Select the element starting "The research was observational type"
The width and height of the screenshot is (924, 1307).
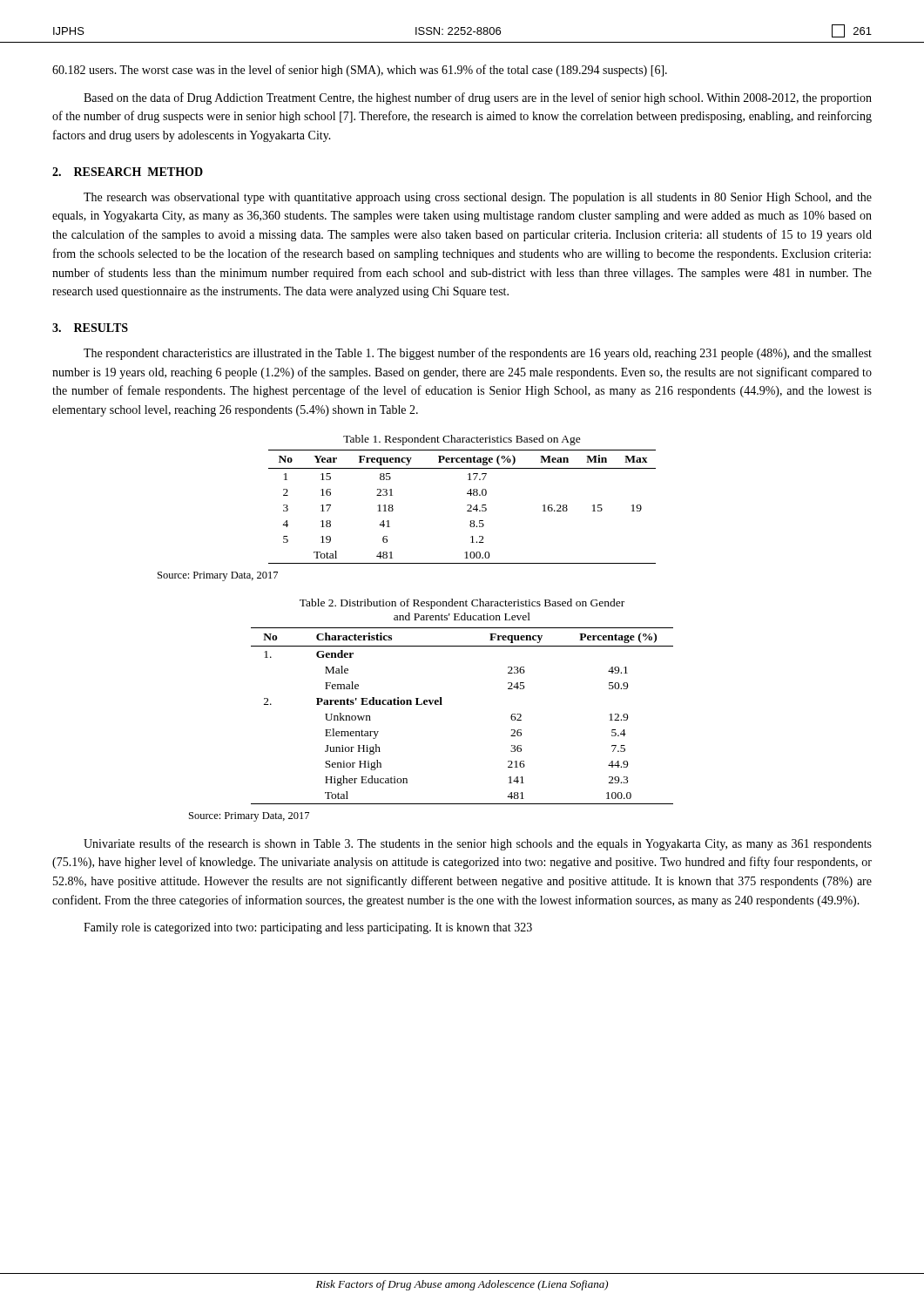point(462,245)
